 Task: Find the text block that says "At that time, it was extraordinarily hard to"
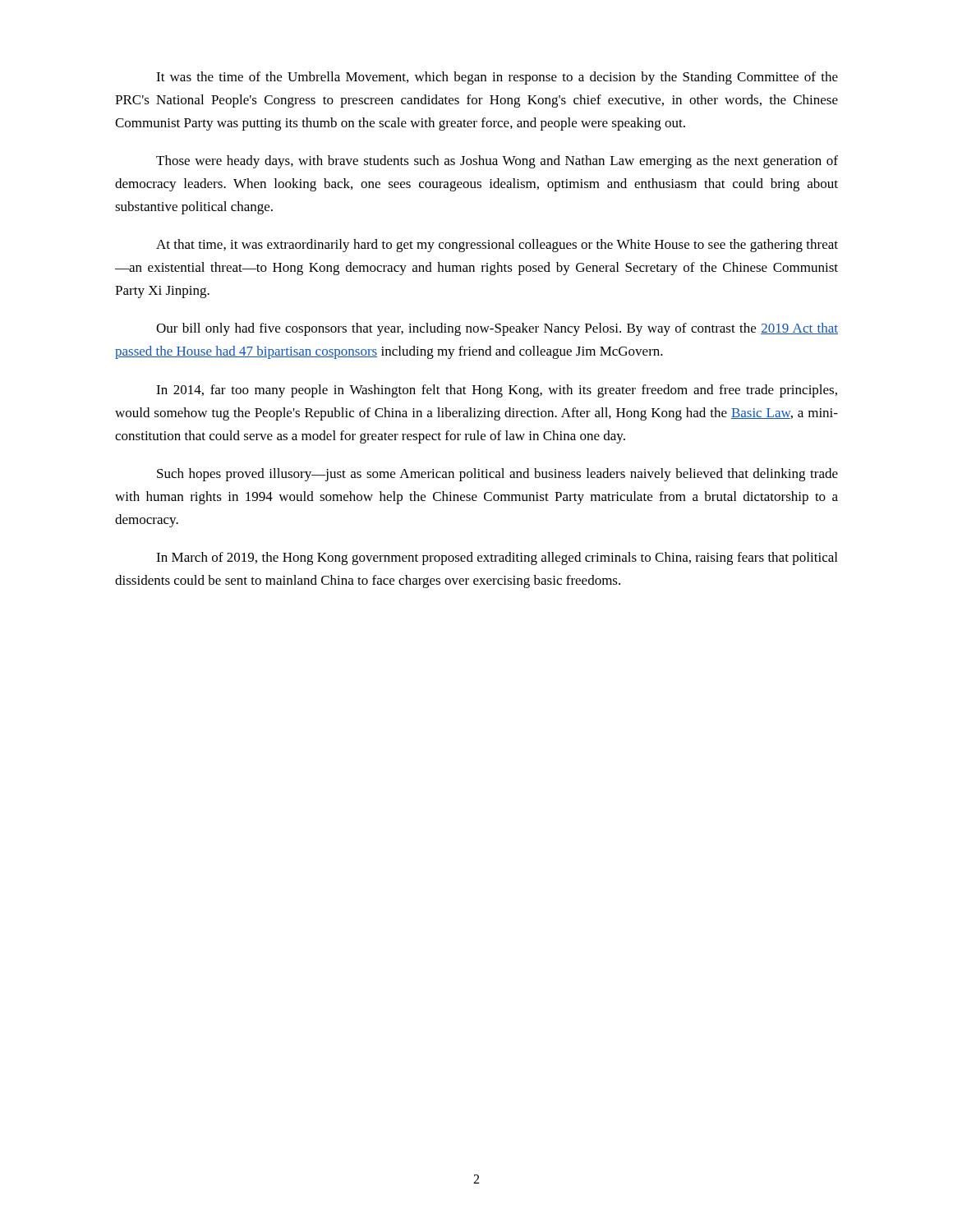tap(476, 268)
